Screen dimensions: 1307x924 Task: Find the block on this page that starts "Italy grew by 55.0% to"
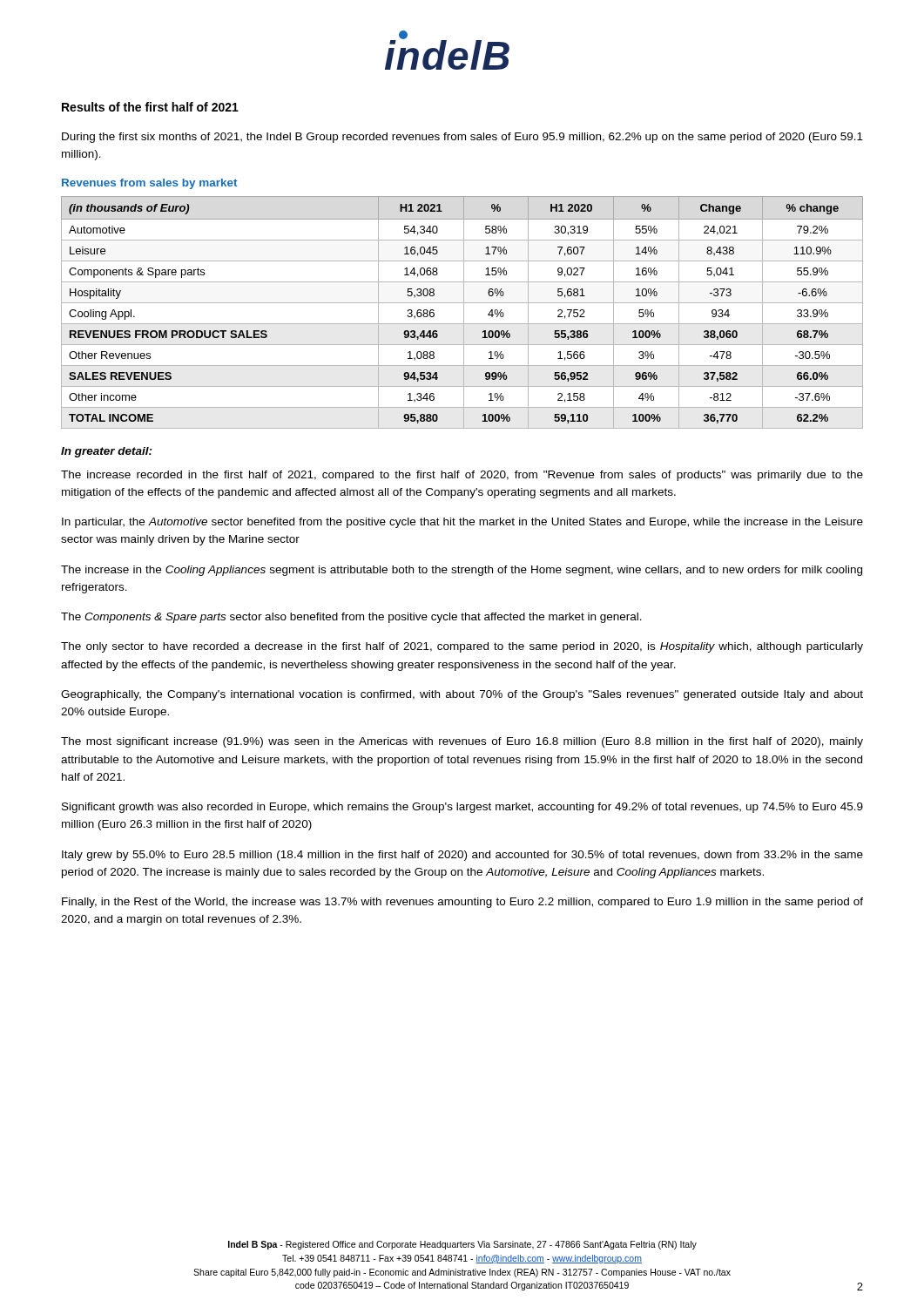coord(462,863)
